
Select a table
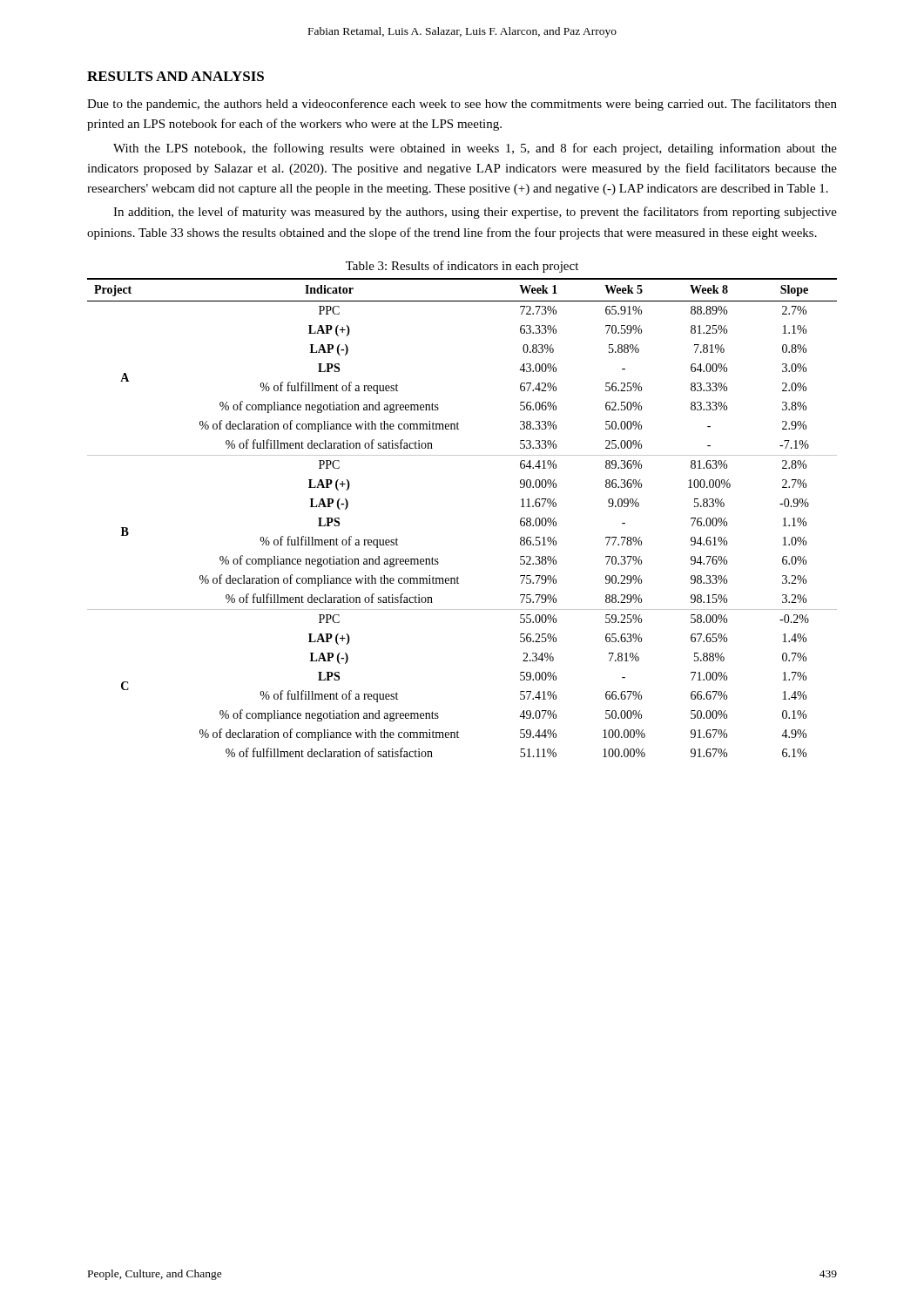click(x=462, y=520)
